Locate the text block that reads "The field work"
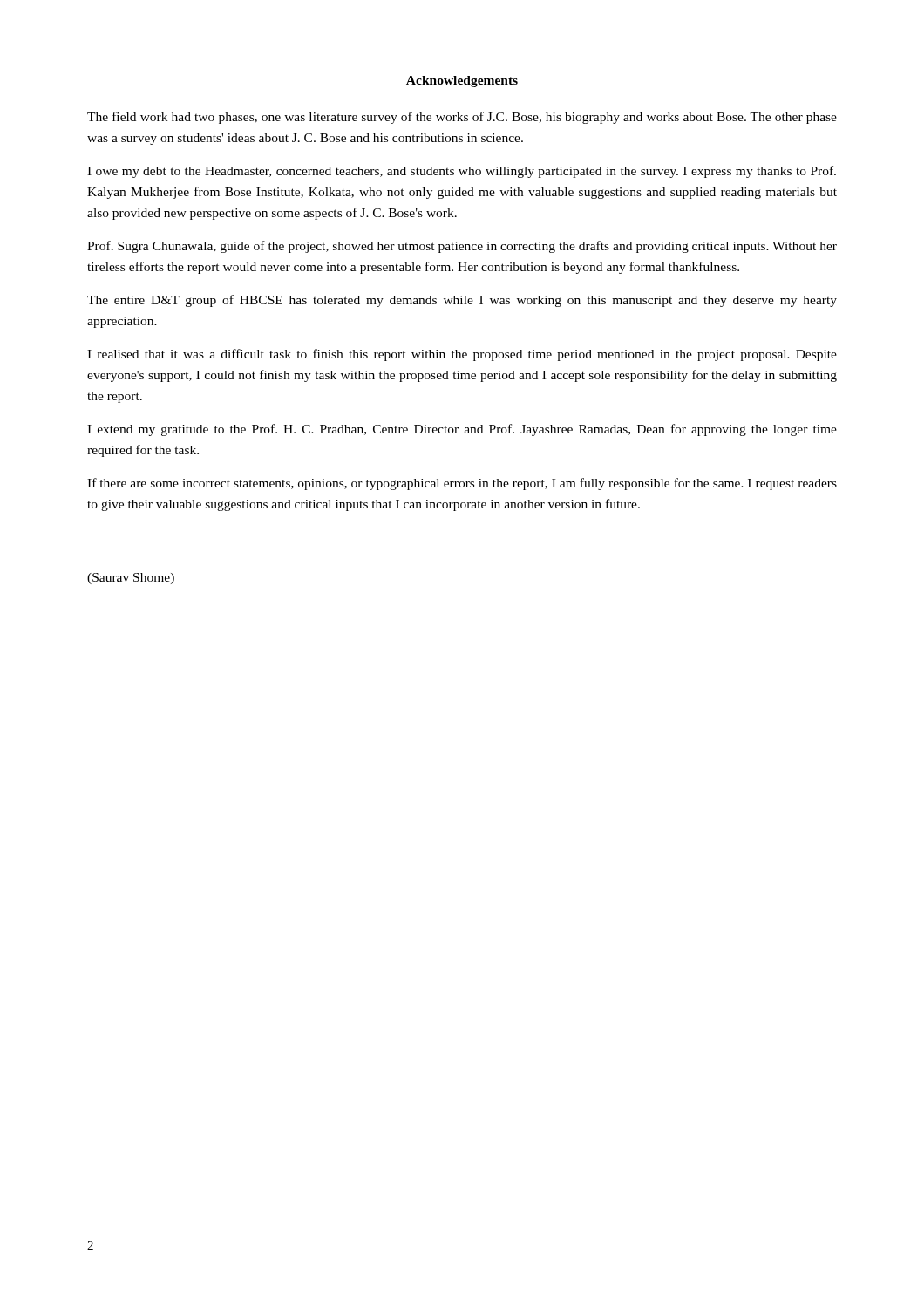The image size is (924, 1308). [x=462, y=127]
